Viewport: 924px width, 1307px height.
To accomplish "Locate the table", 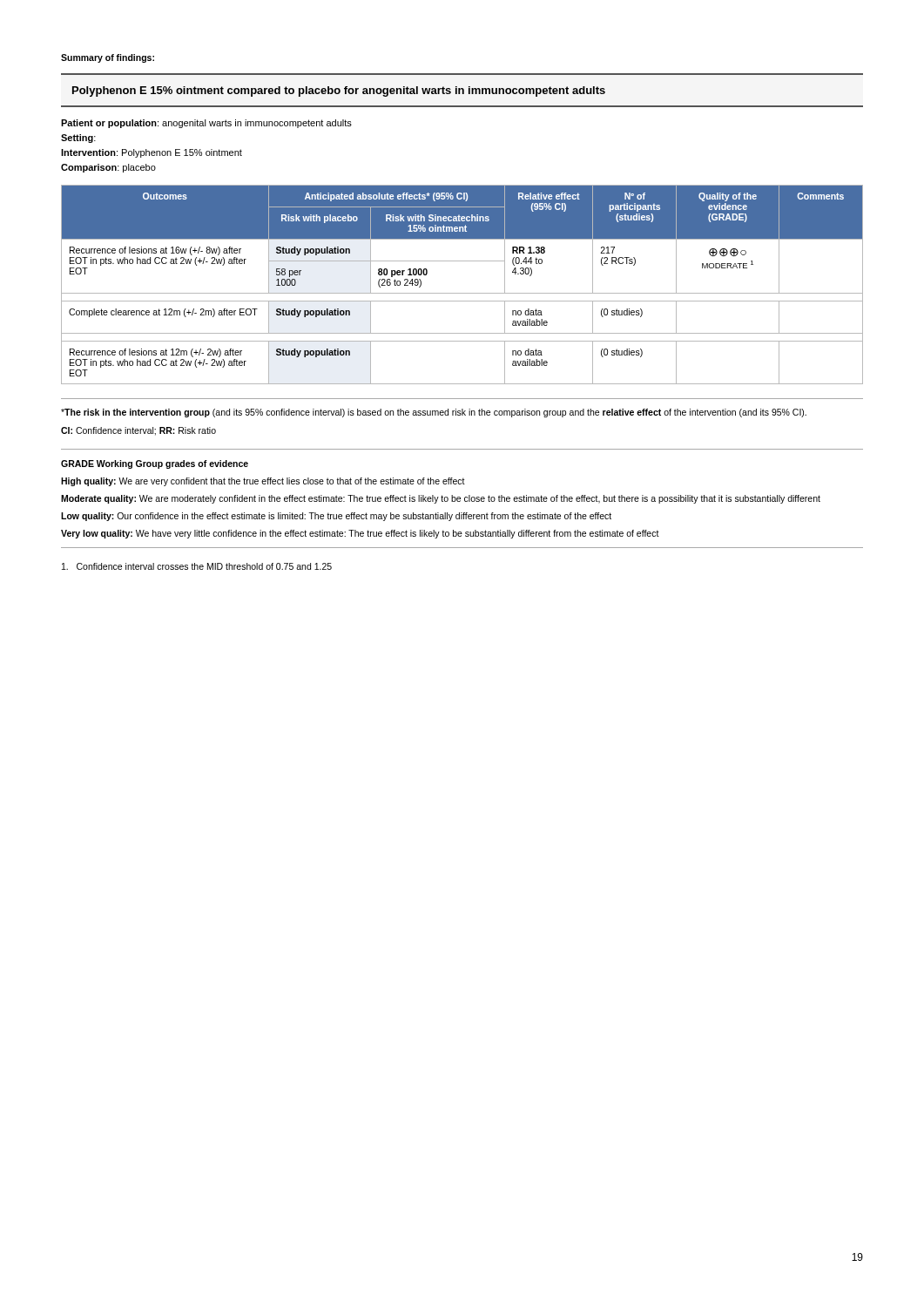I will [462, 284].
